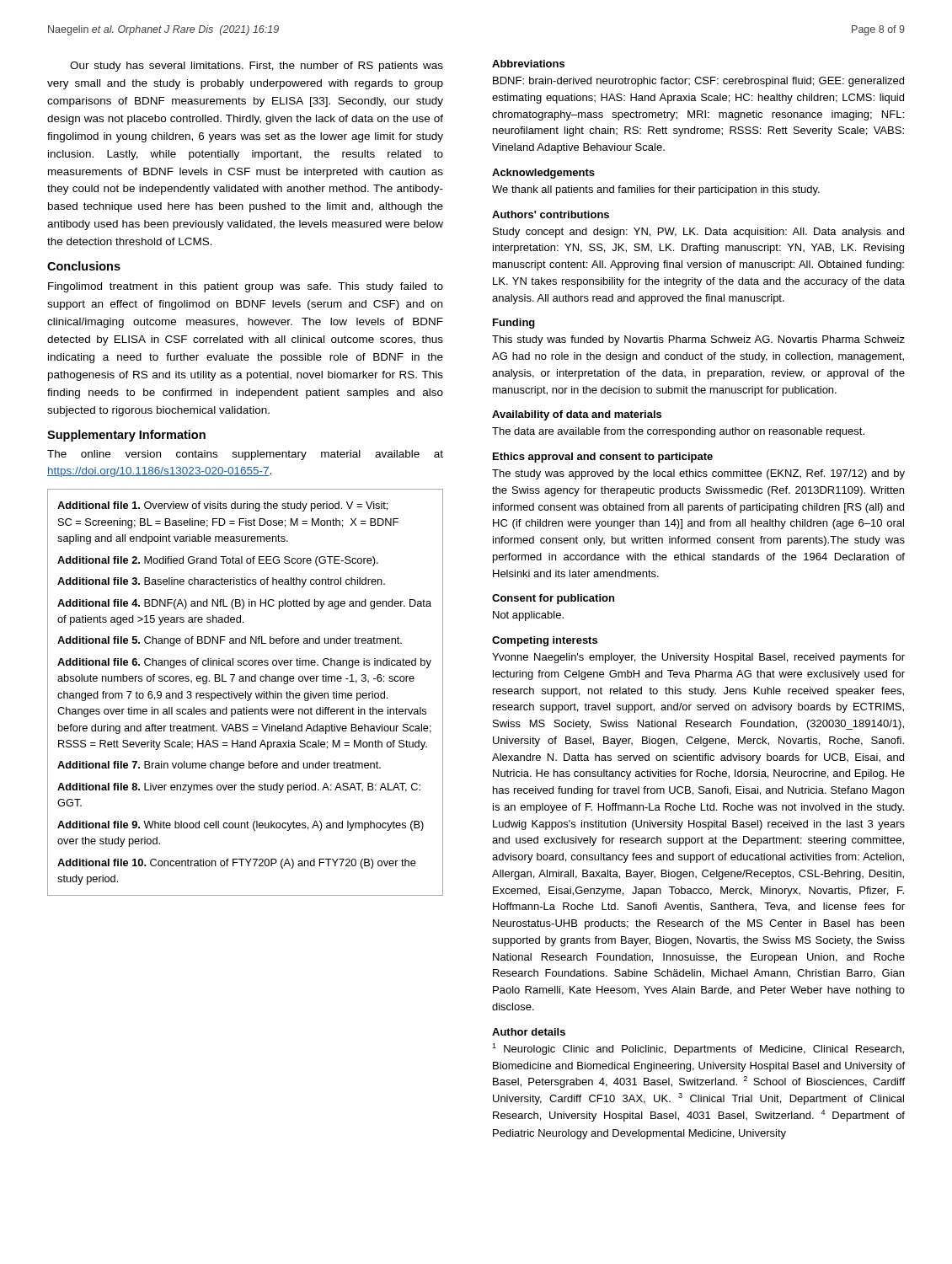Click on the region starting "Additional file 10. Concentration of FTY720P (A) and"

pos(237,870)
